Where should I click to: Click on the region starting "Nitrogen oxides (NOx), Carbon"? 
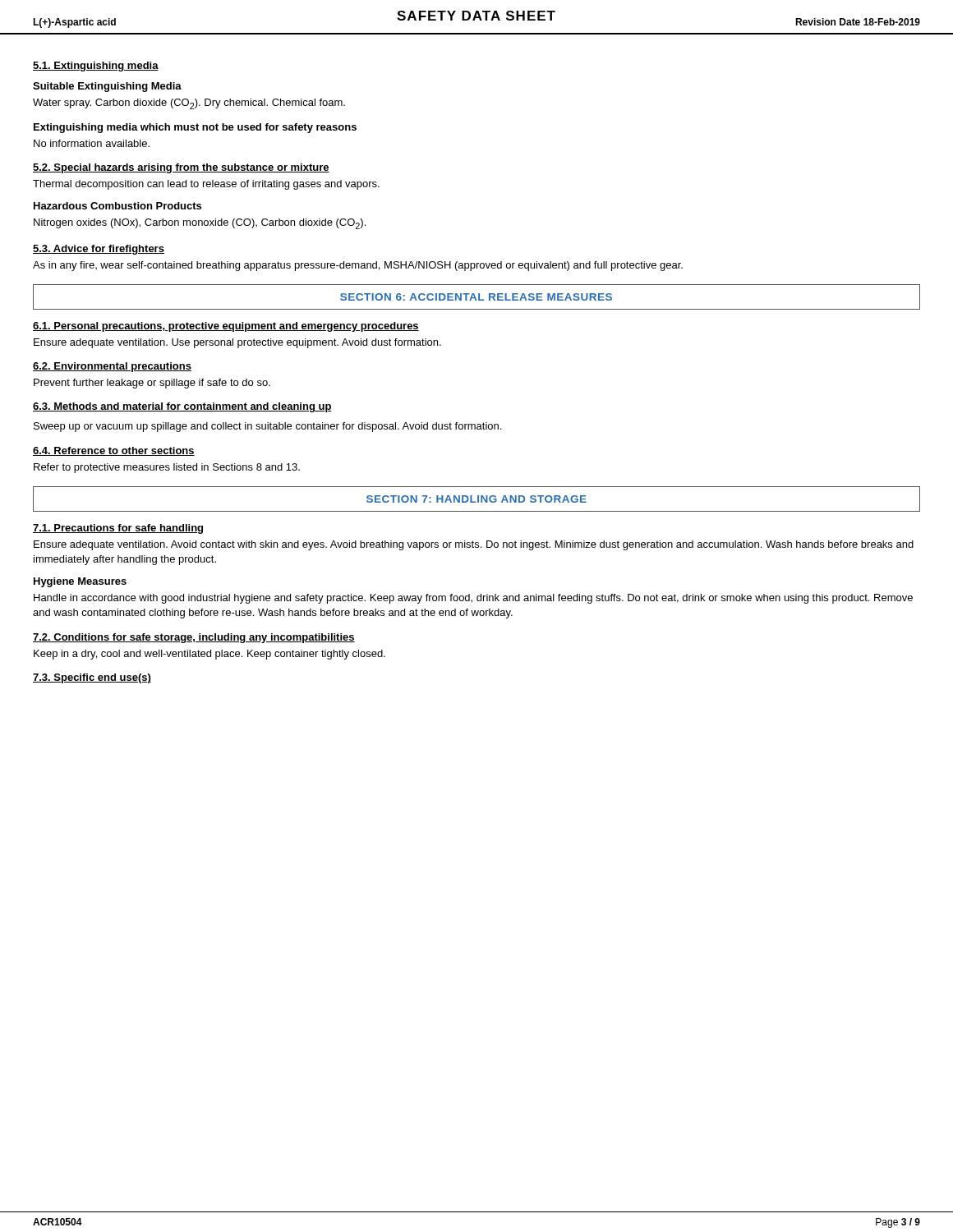click(x=200, y=223)
